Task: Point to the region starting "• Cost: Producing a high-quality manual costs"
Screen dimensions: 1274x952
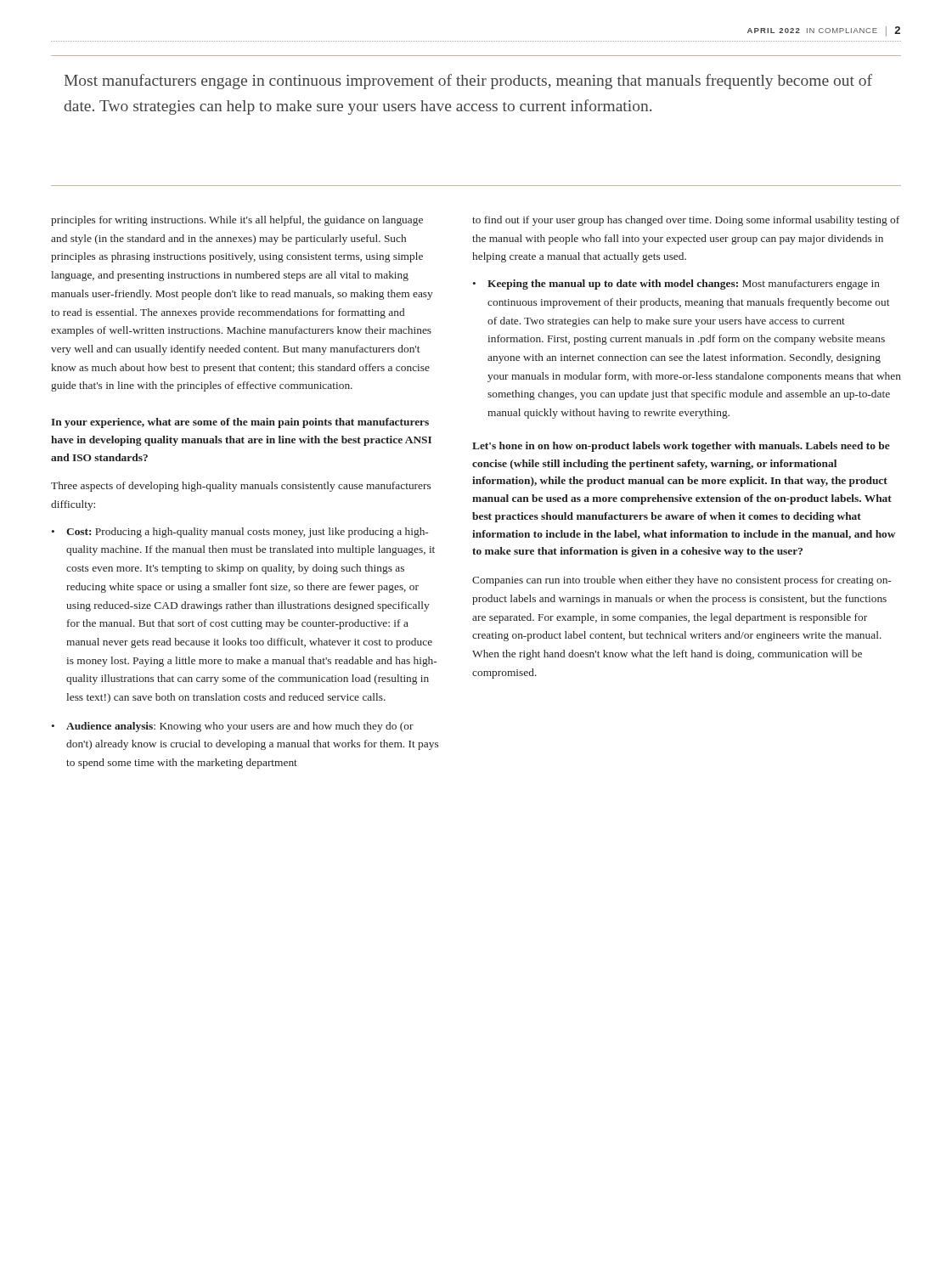Action: point(246,614)
